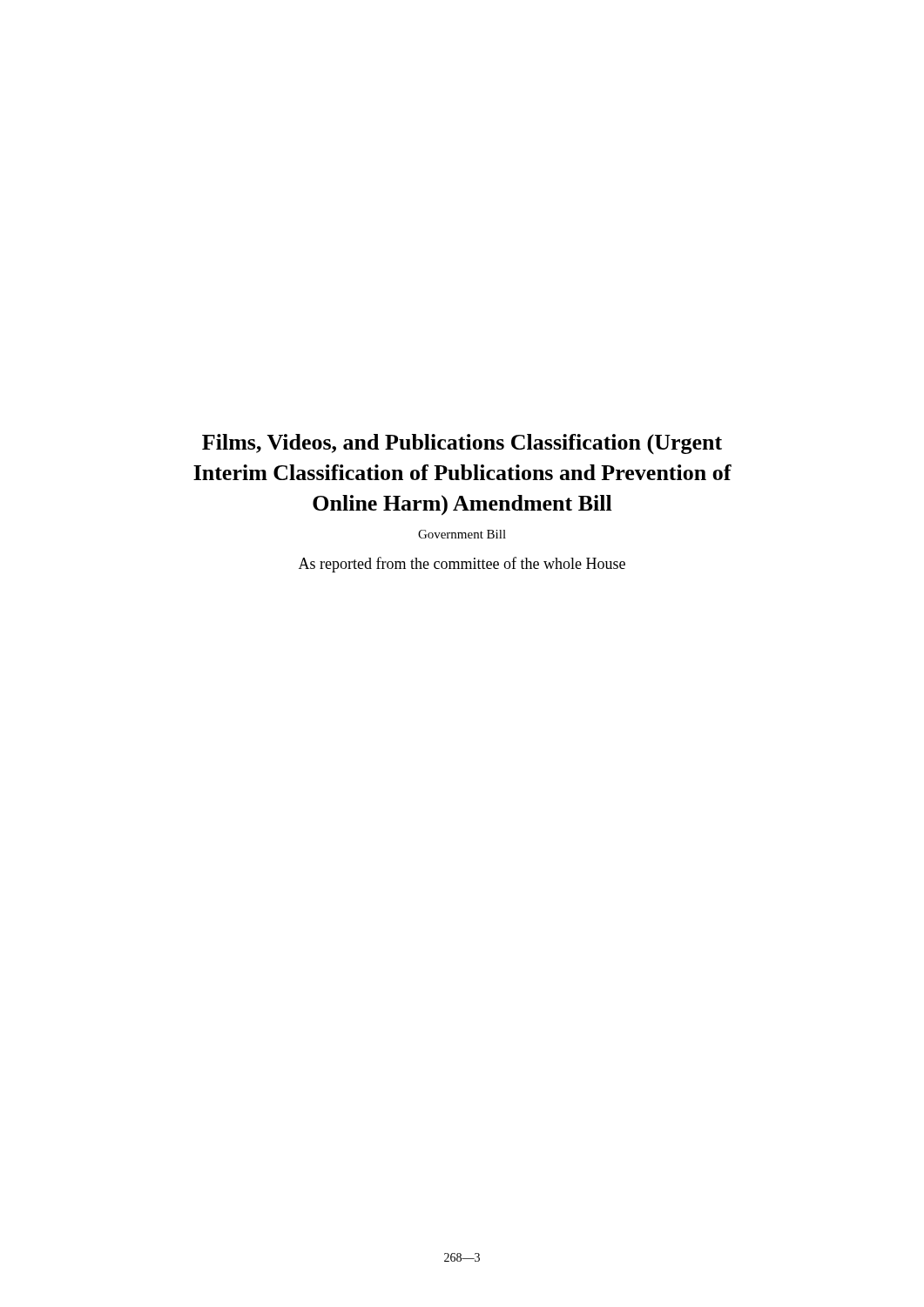
Task: Navigate to the element starting "As reported from the"
Action: point(462,564)
